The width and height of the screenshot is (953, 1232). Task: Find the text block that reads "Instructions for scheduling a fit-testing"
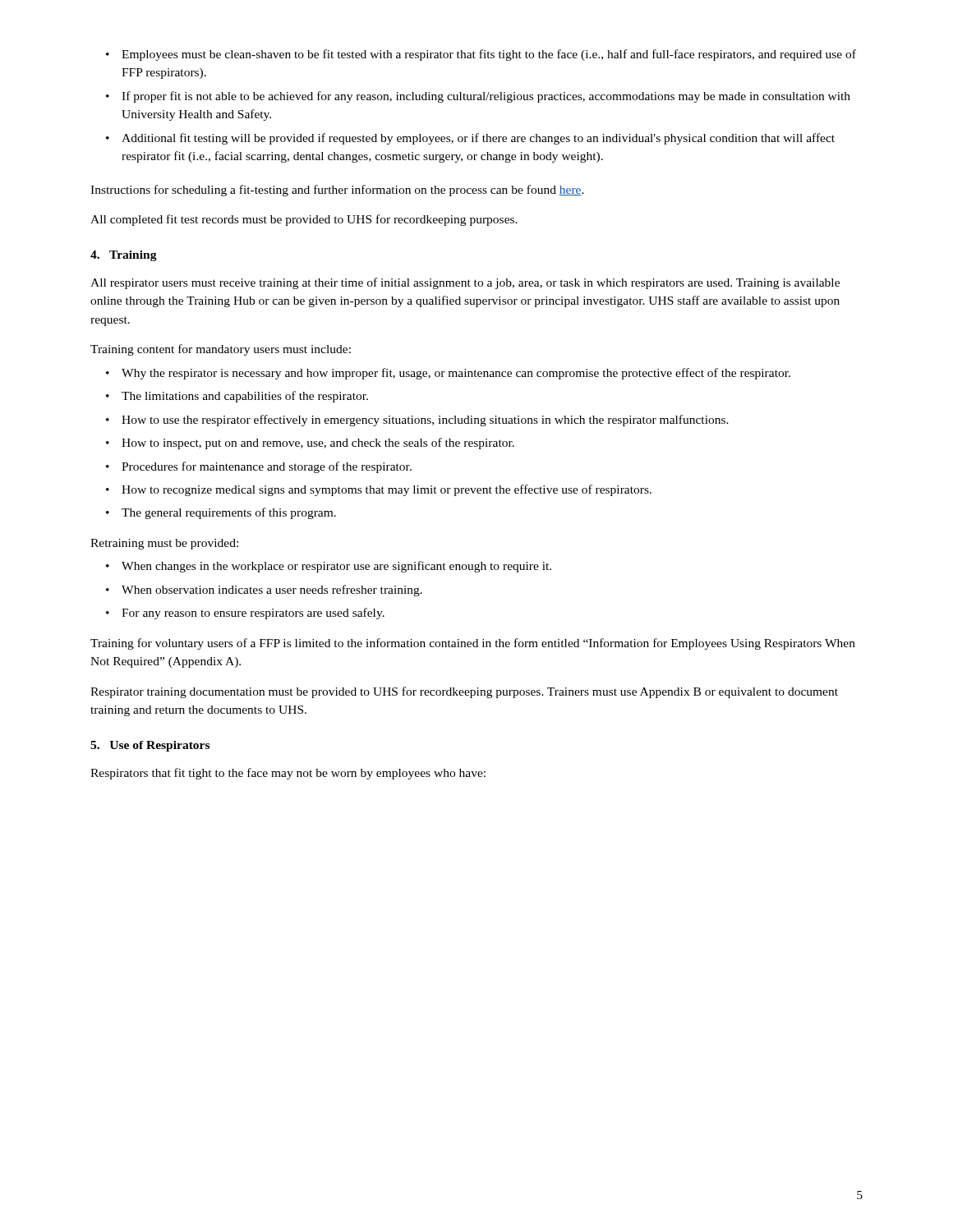coord(337,189)
